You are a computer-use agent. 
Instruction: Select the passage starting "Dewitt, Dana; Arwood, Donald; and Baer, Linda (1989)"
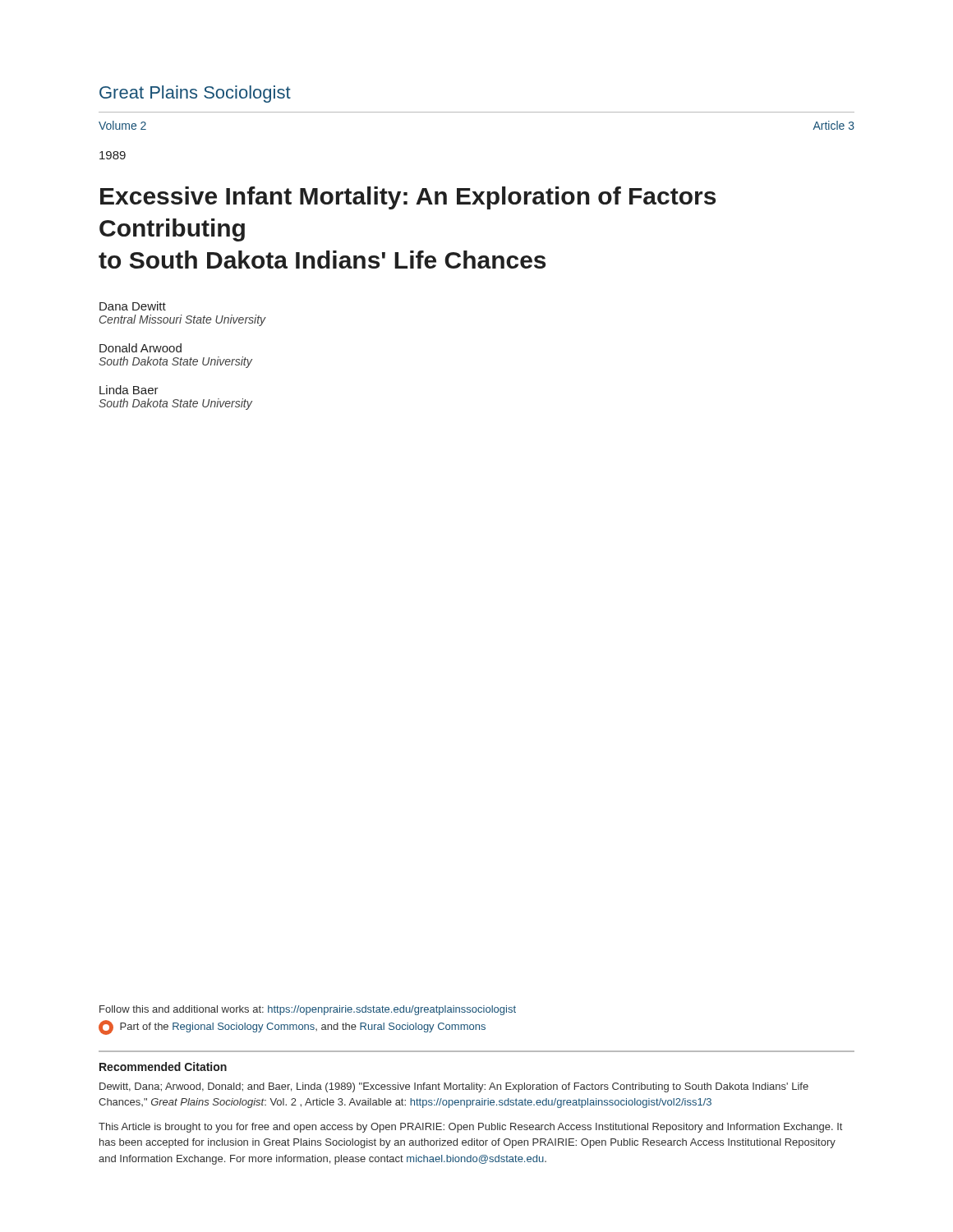click(454, 1094)
